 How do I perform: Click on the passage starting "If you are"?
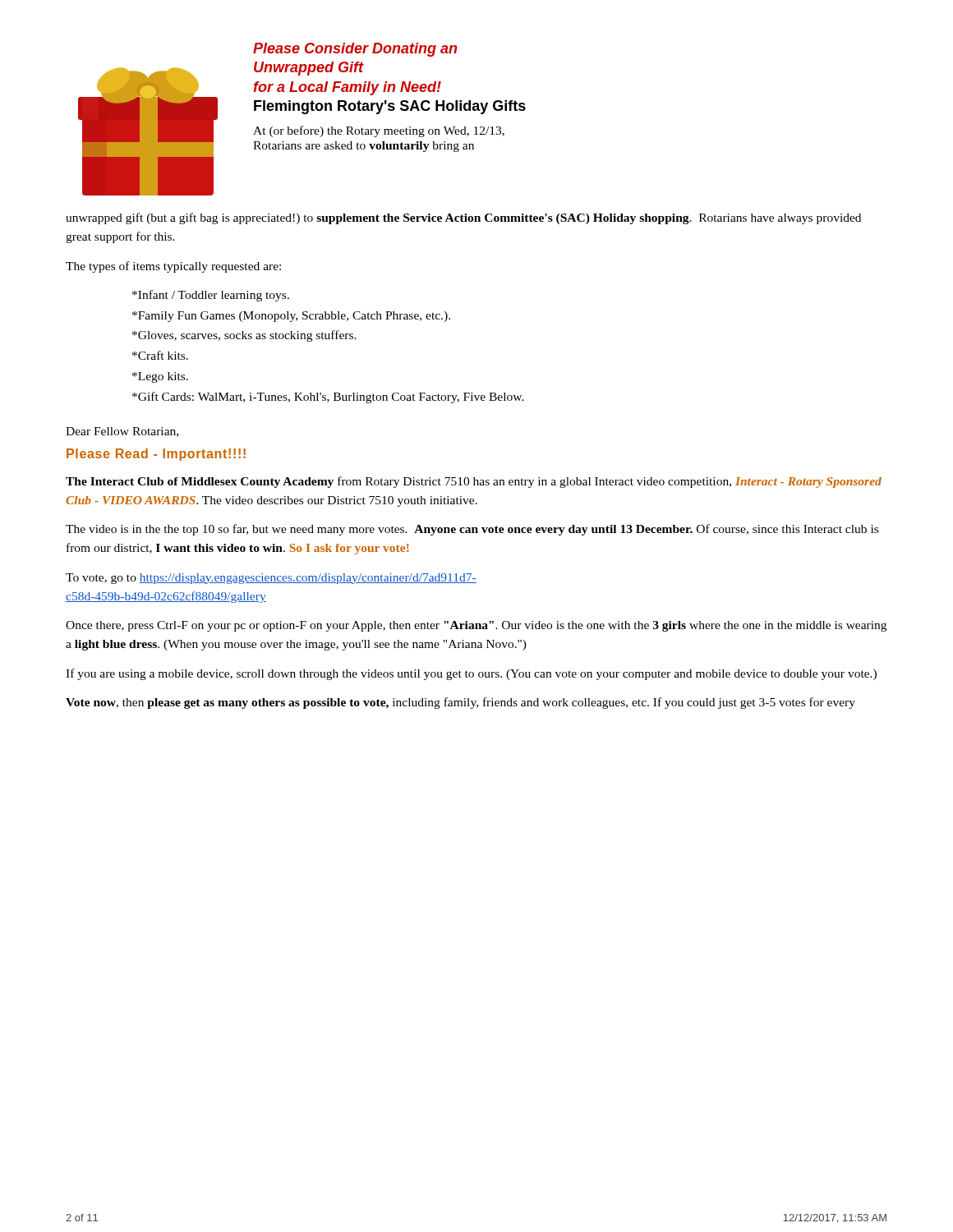pyautogui.click(x=471, y=673)
